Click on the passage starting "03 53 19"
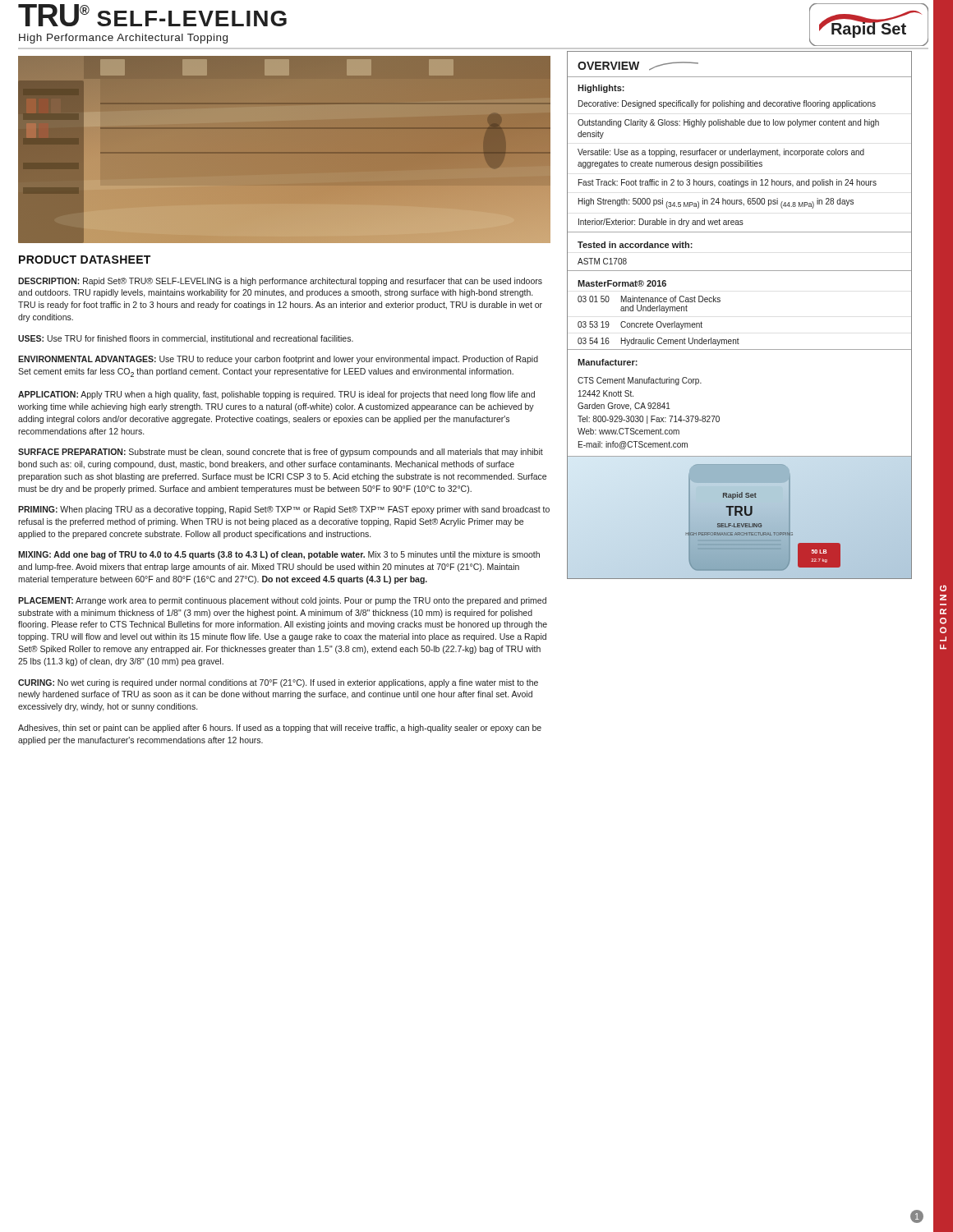Screen dimensions: 1232x953 tap(640, 325)
